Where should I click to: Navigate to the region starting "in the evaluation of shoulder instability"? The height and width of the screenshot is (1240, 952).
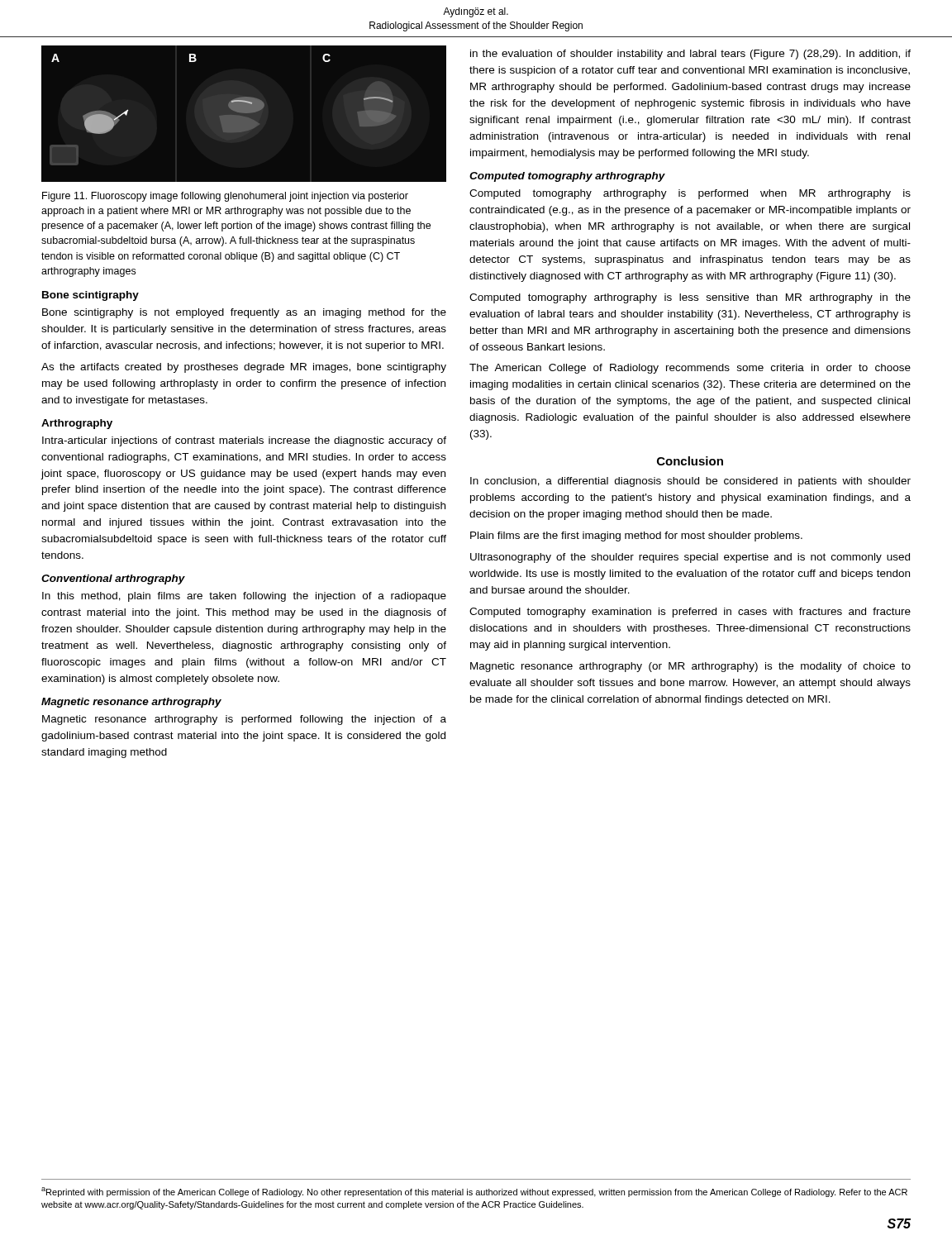click(690, 103)
